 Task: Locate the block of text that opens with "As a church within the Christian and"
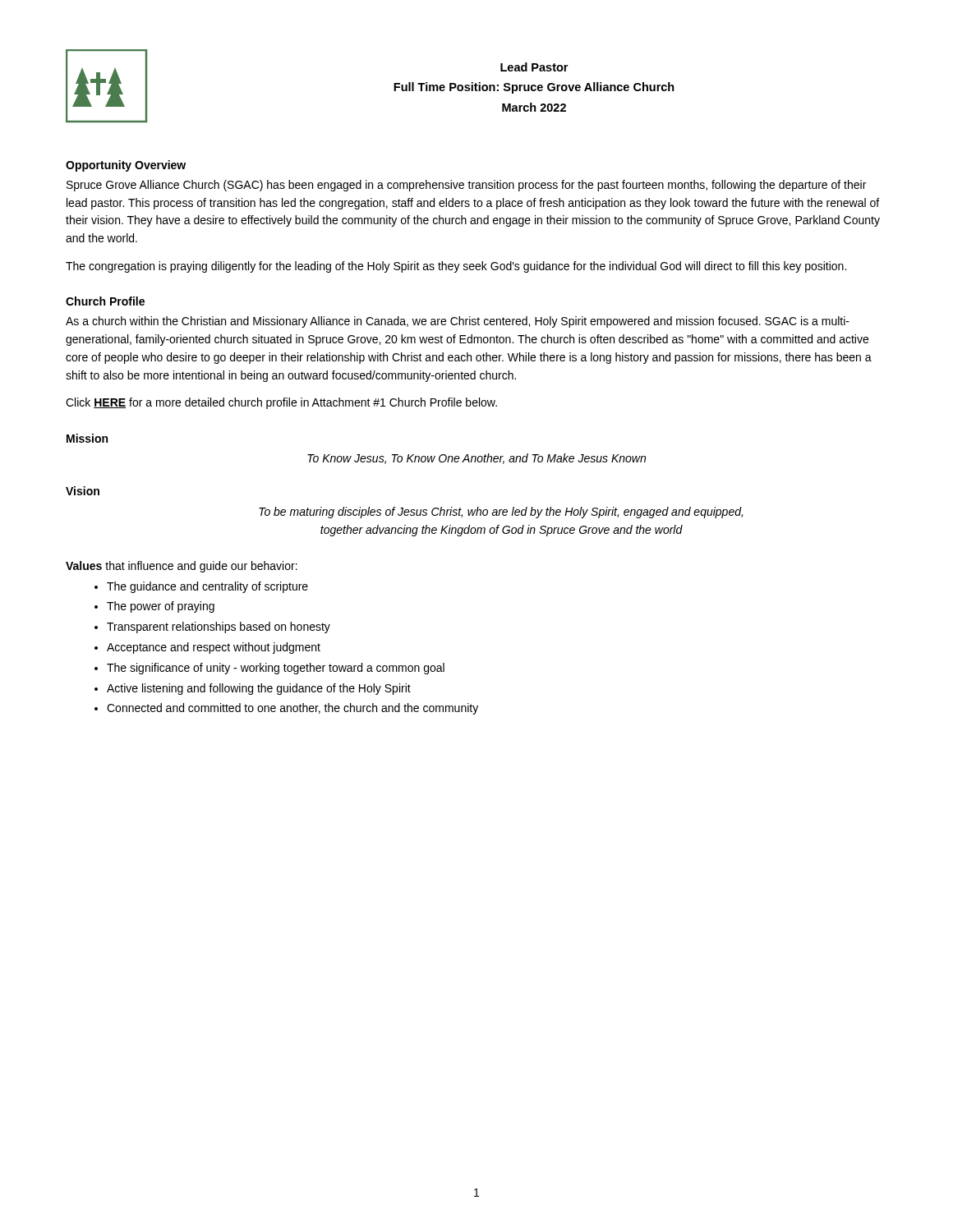click(469, 348)
